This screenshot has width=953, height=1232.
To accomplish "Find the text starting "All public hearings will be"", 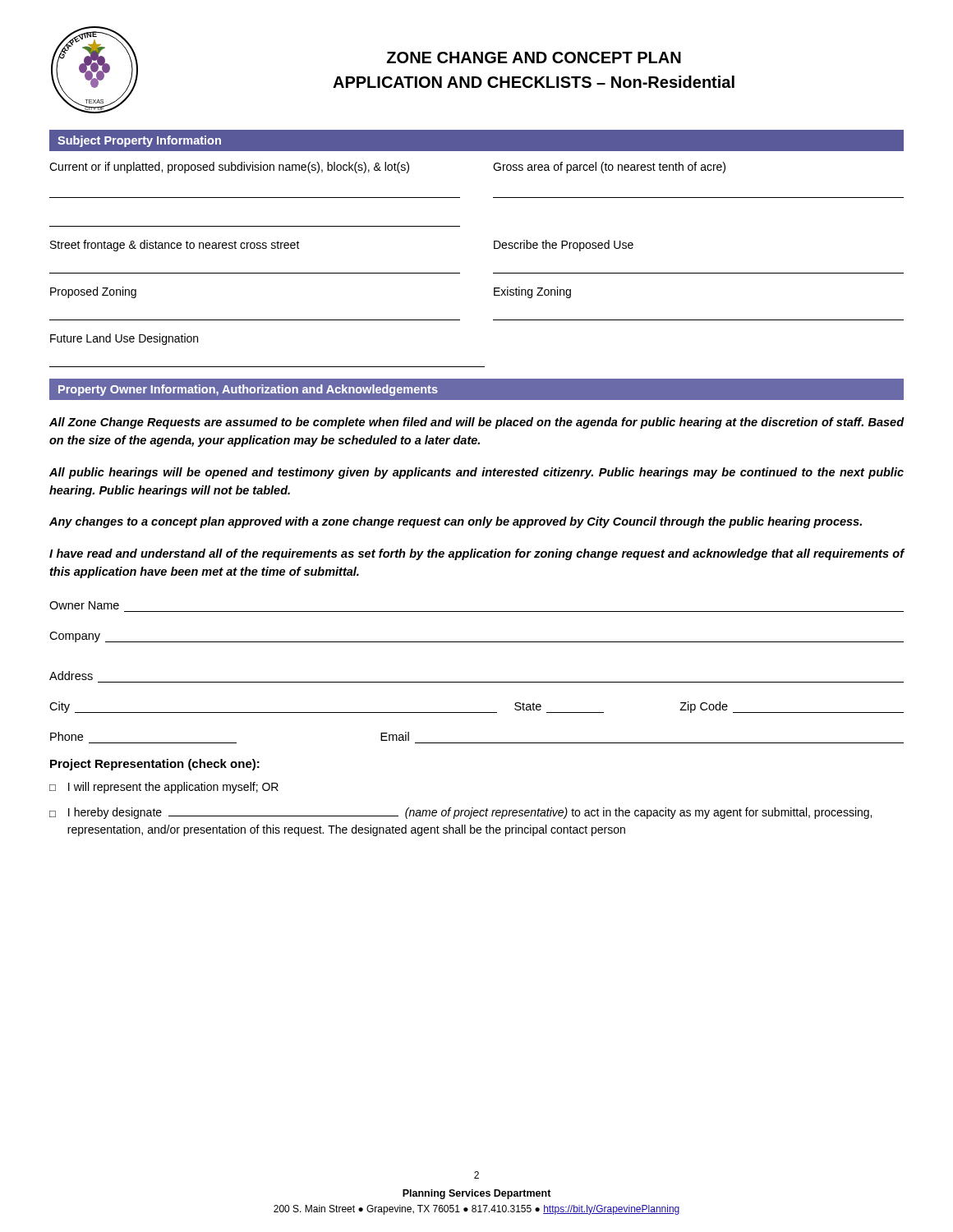I will point(476,481).
